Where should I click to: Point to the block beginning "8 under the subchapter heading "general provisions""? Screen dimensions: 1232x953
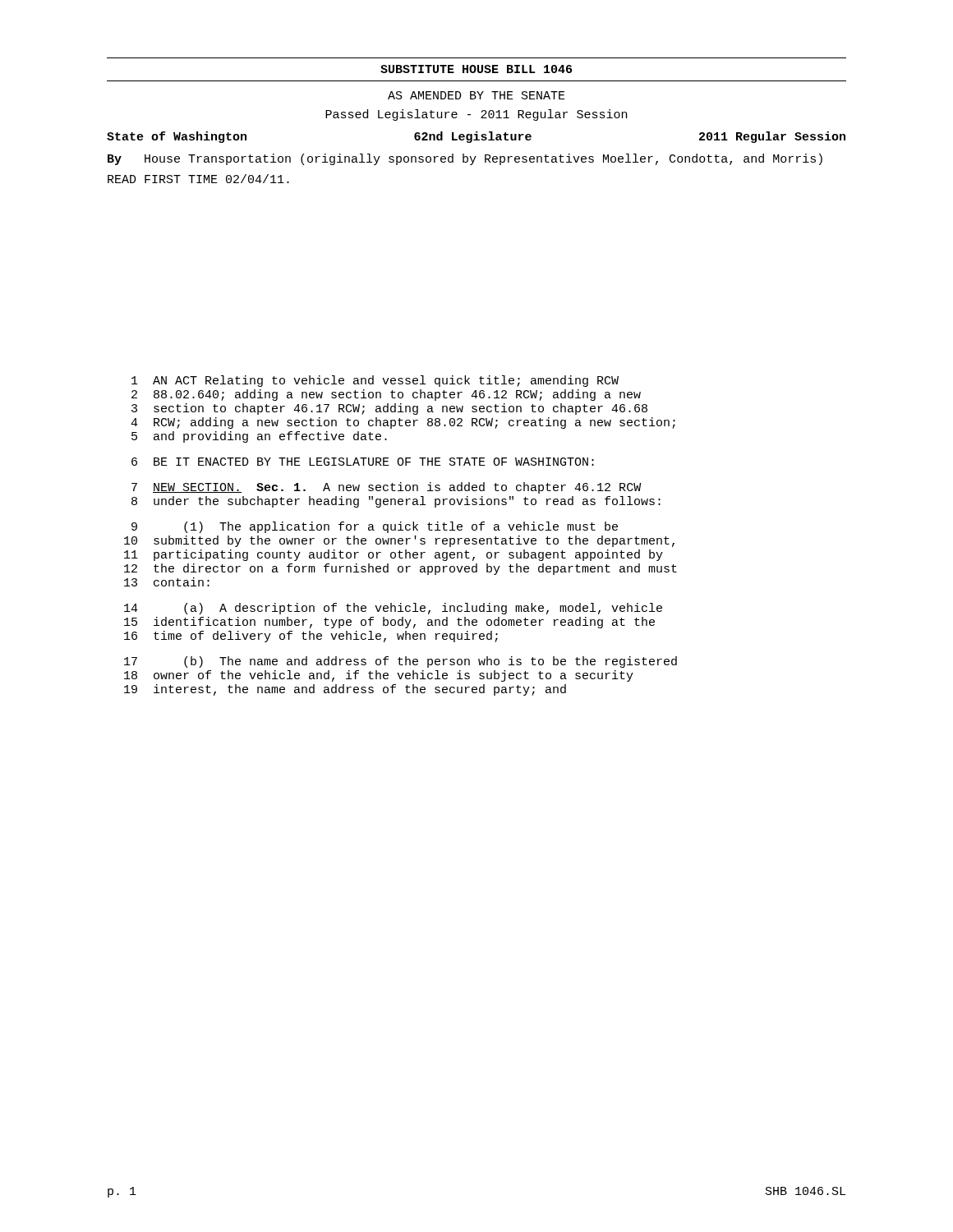pyautogui.click(x=476, y=502)
